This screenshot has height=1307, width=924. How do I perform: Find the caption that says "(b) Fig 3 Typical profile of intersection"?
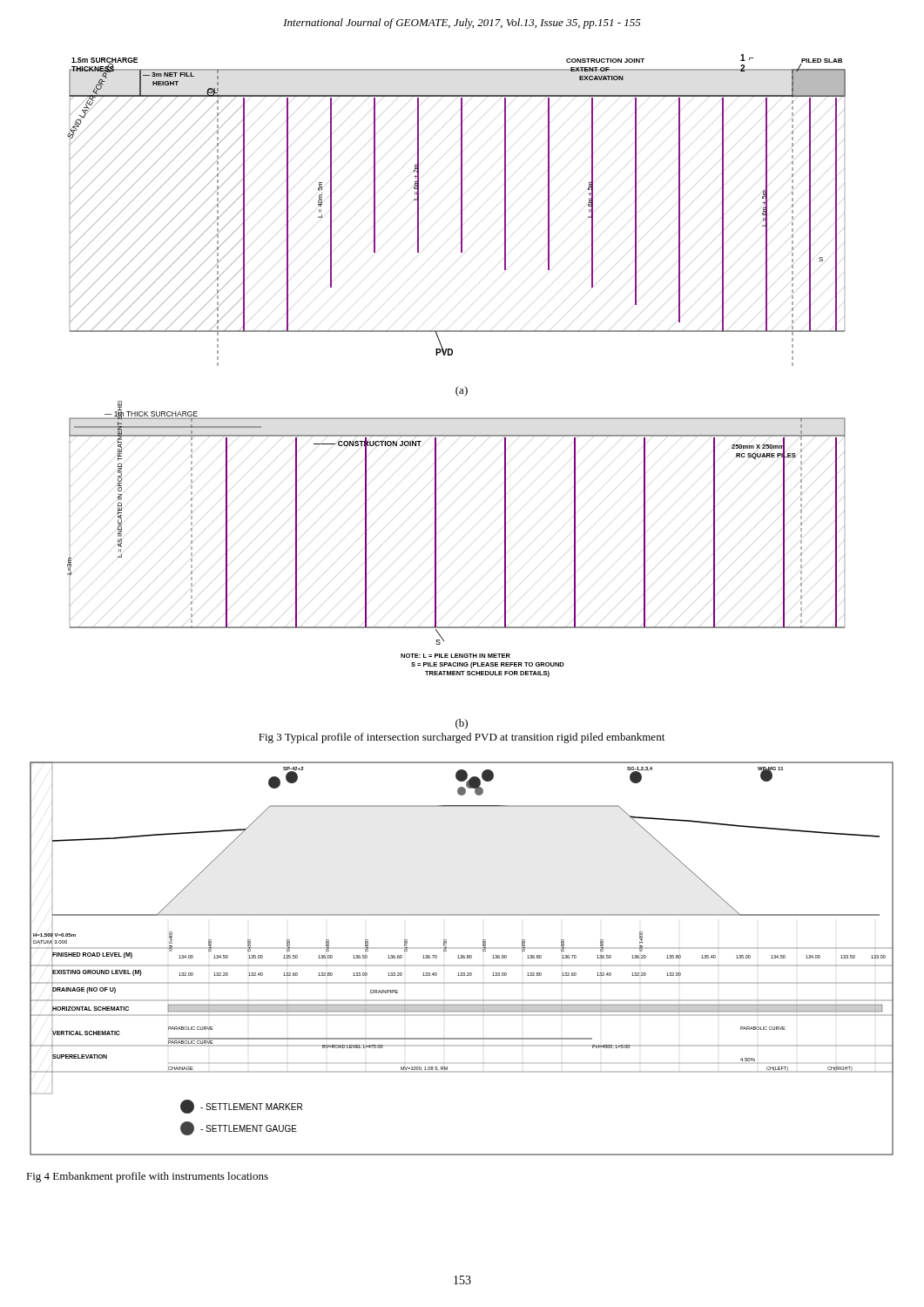click(x=462, y=730)
